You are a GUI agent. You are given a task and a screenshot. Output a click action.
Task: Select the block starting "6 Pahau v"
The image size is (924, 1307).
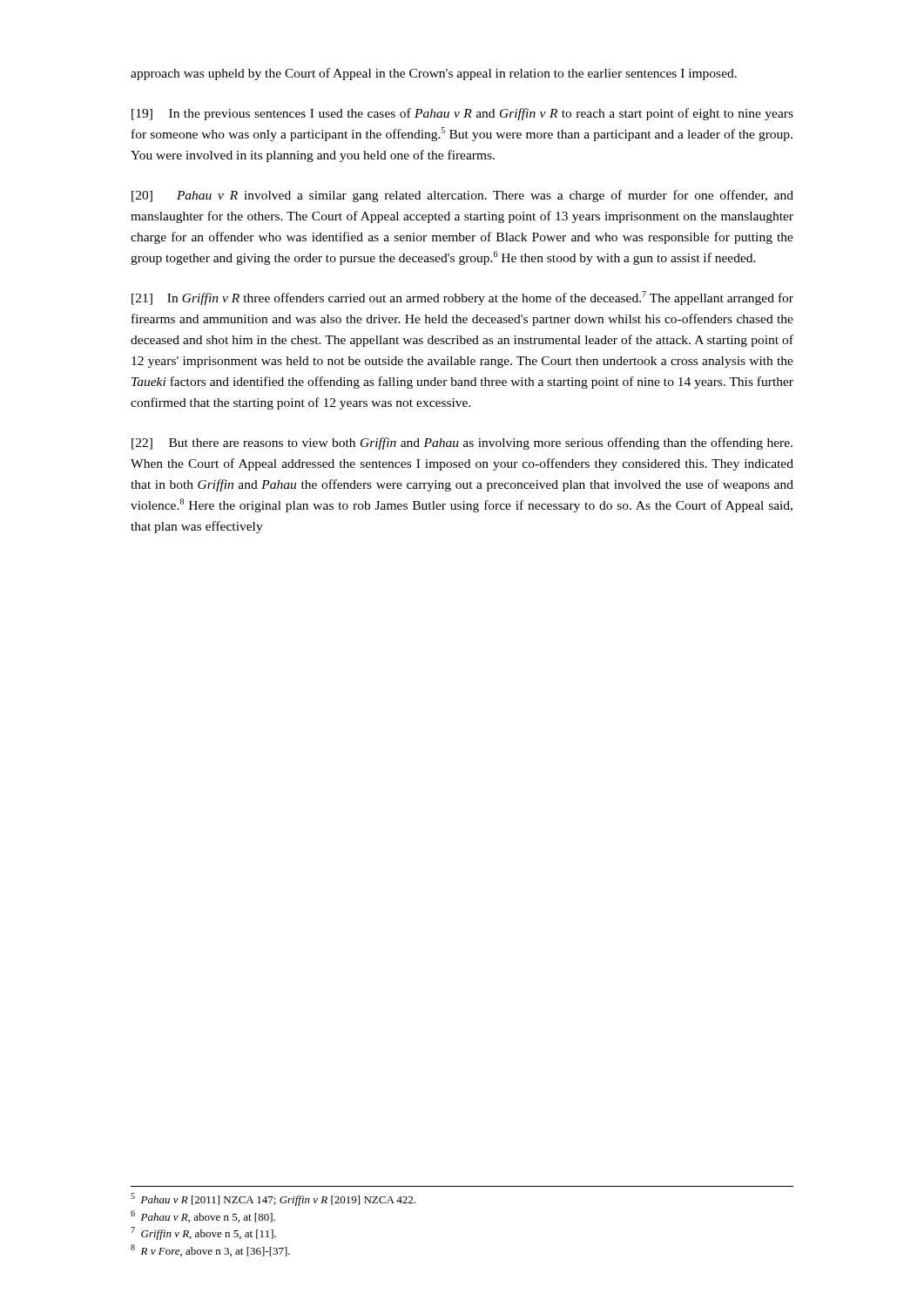click(203, 1216)
